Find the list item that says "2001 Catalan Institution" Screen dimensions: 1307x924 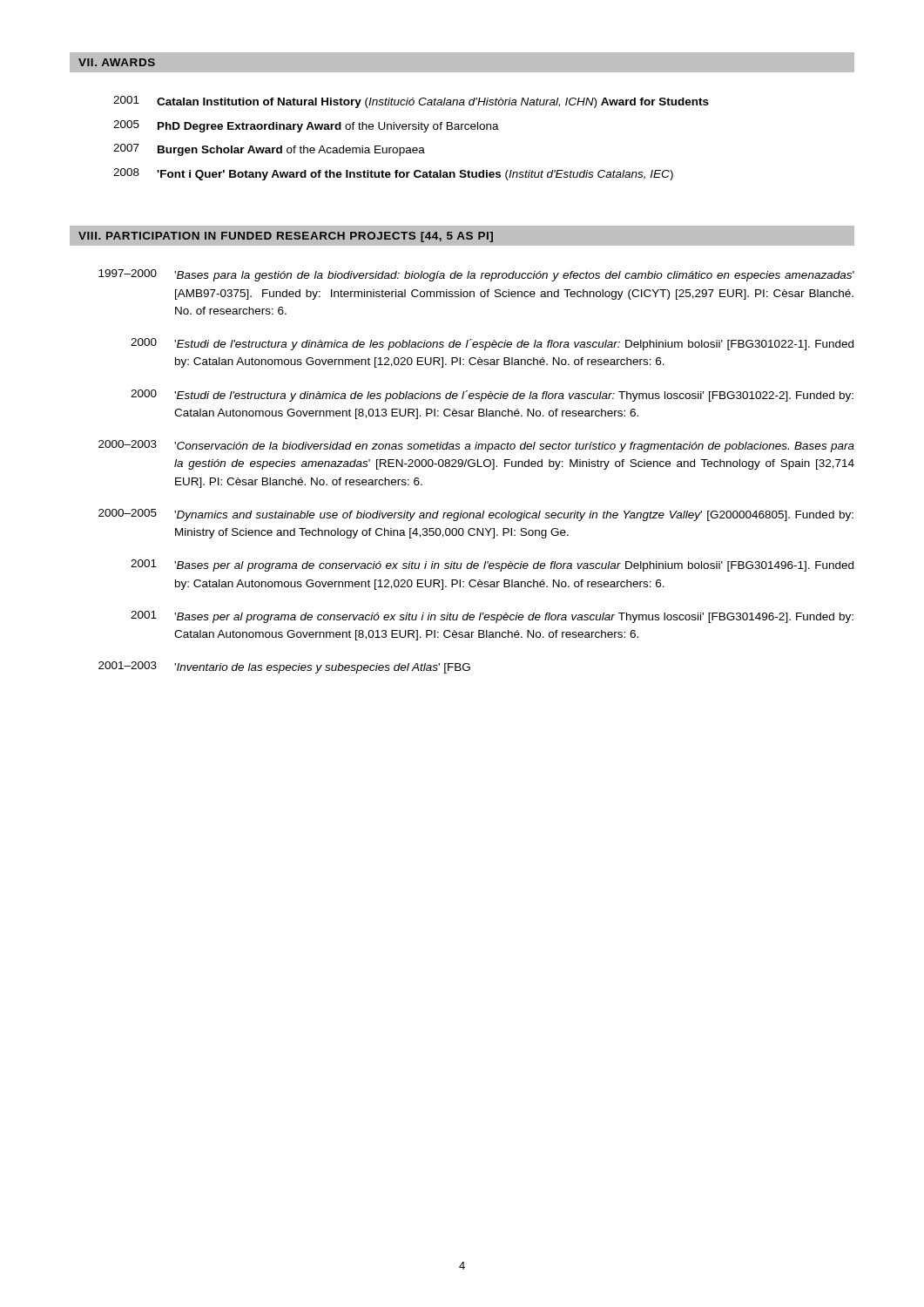pyautogui.click(x=462, y=102)
